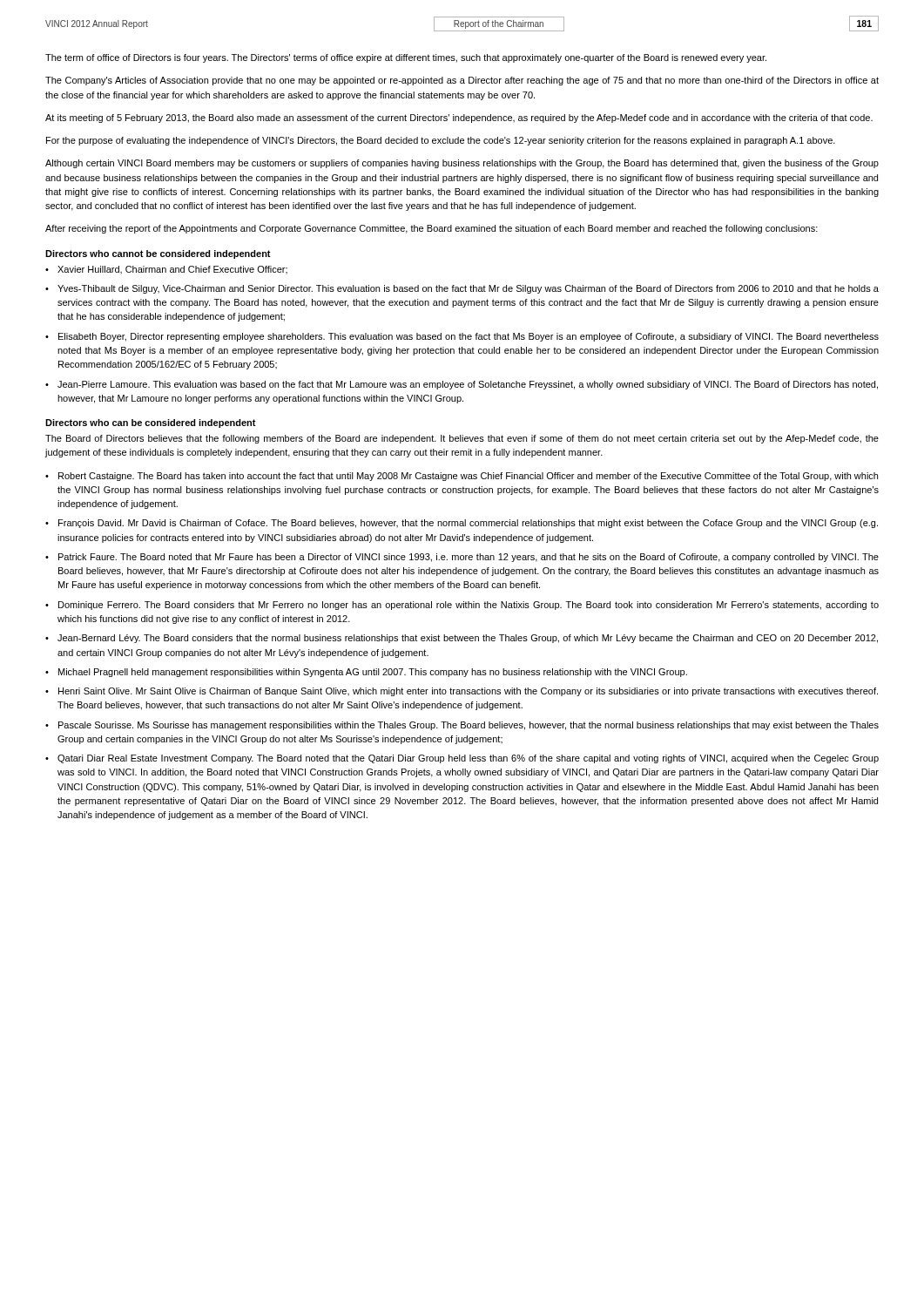Navigate to the region starting "• Dominique Ferrero. The Board considers that"
The image size is (924, 1307).
pyautogui.click(x=462, y=612)
